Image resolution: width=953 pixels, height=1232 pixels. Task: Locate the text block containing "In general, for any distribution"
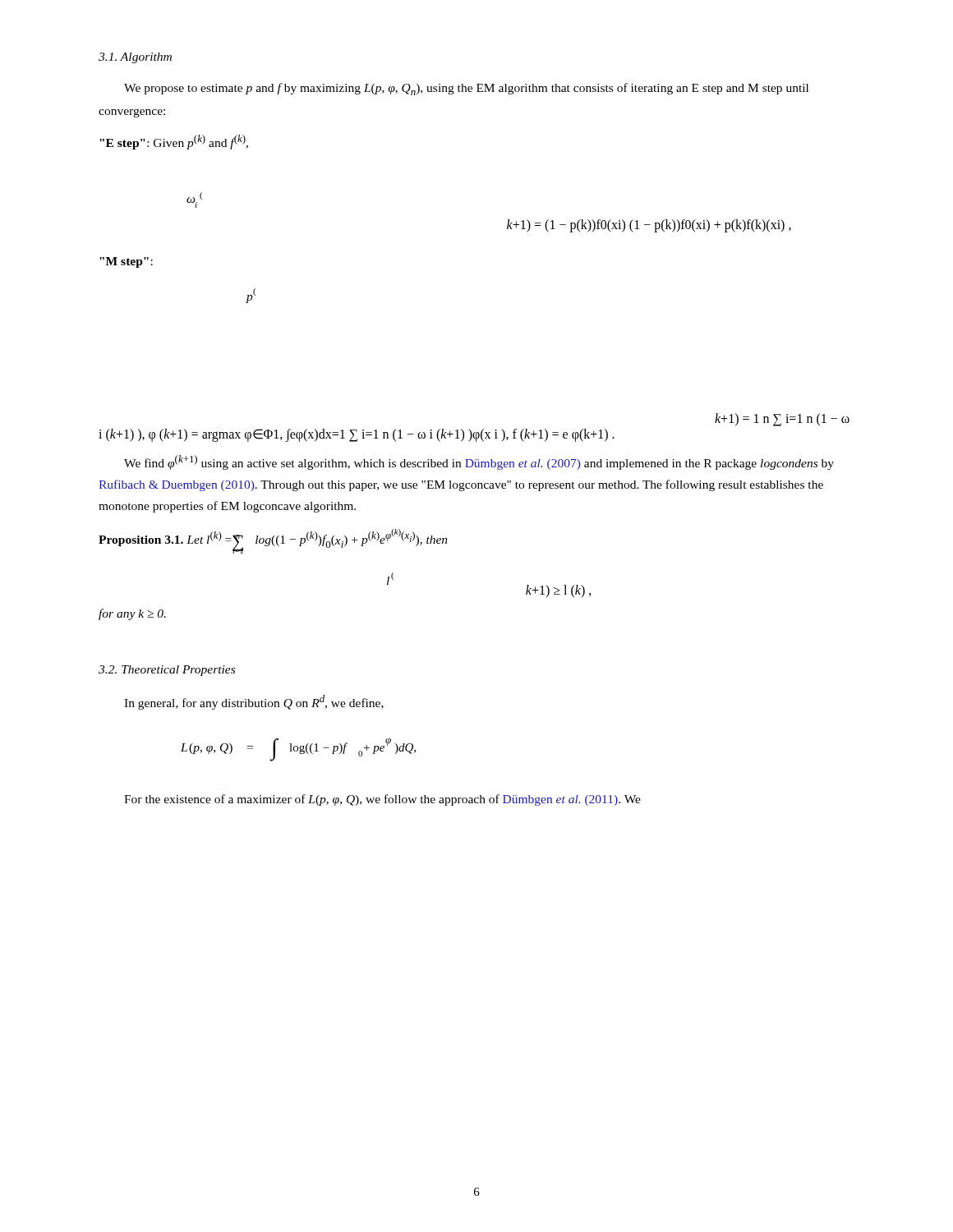pos(254,701)
